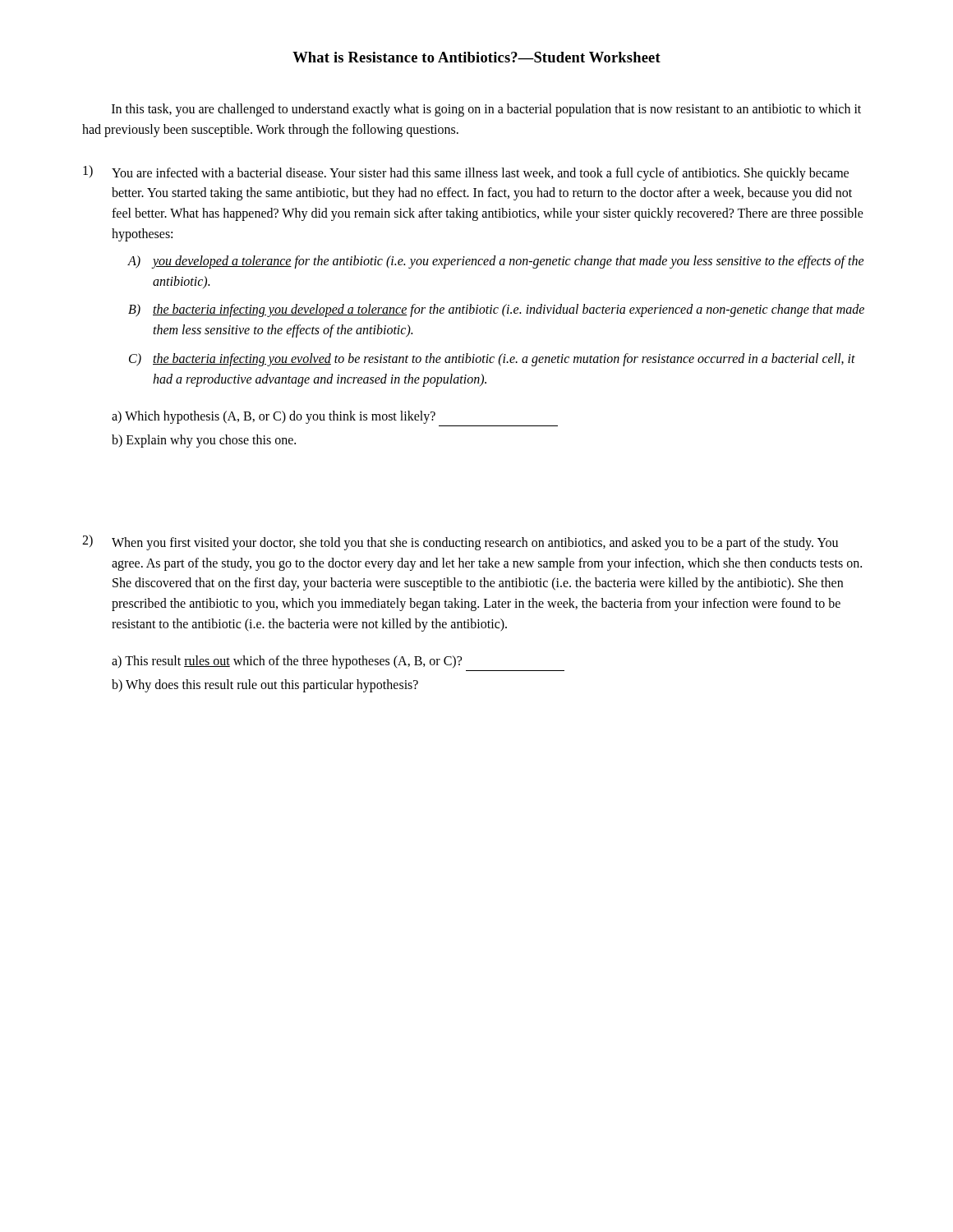Navigate to the element starting "b) Explain why you chose"
The width and height of the screenshot is (953, 1232).
pyautogui.click(x=204, y=440)
